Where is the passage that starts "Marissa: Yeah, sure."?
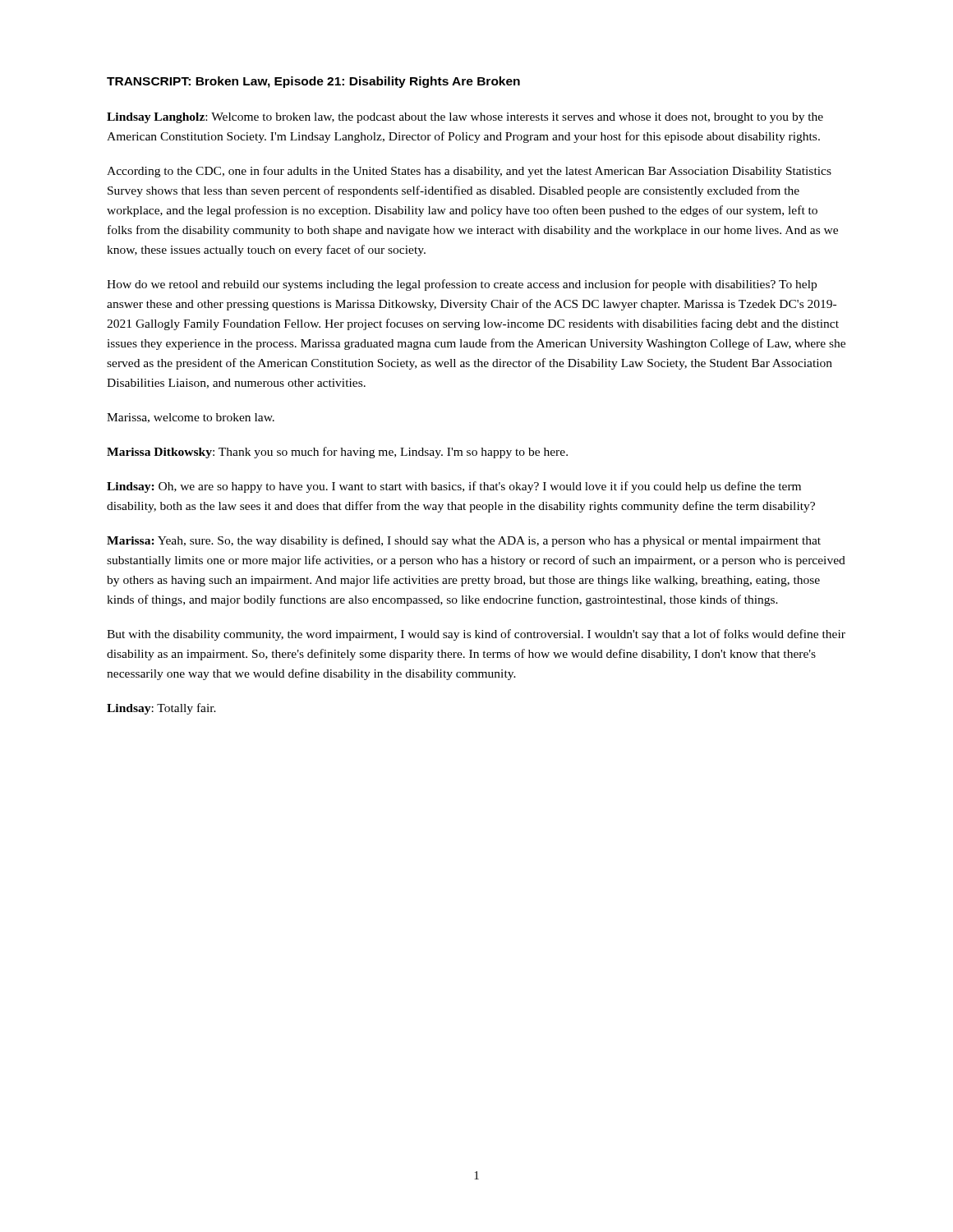 (476, 570)
